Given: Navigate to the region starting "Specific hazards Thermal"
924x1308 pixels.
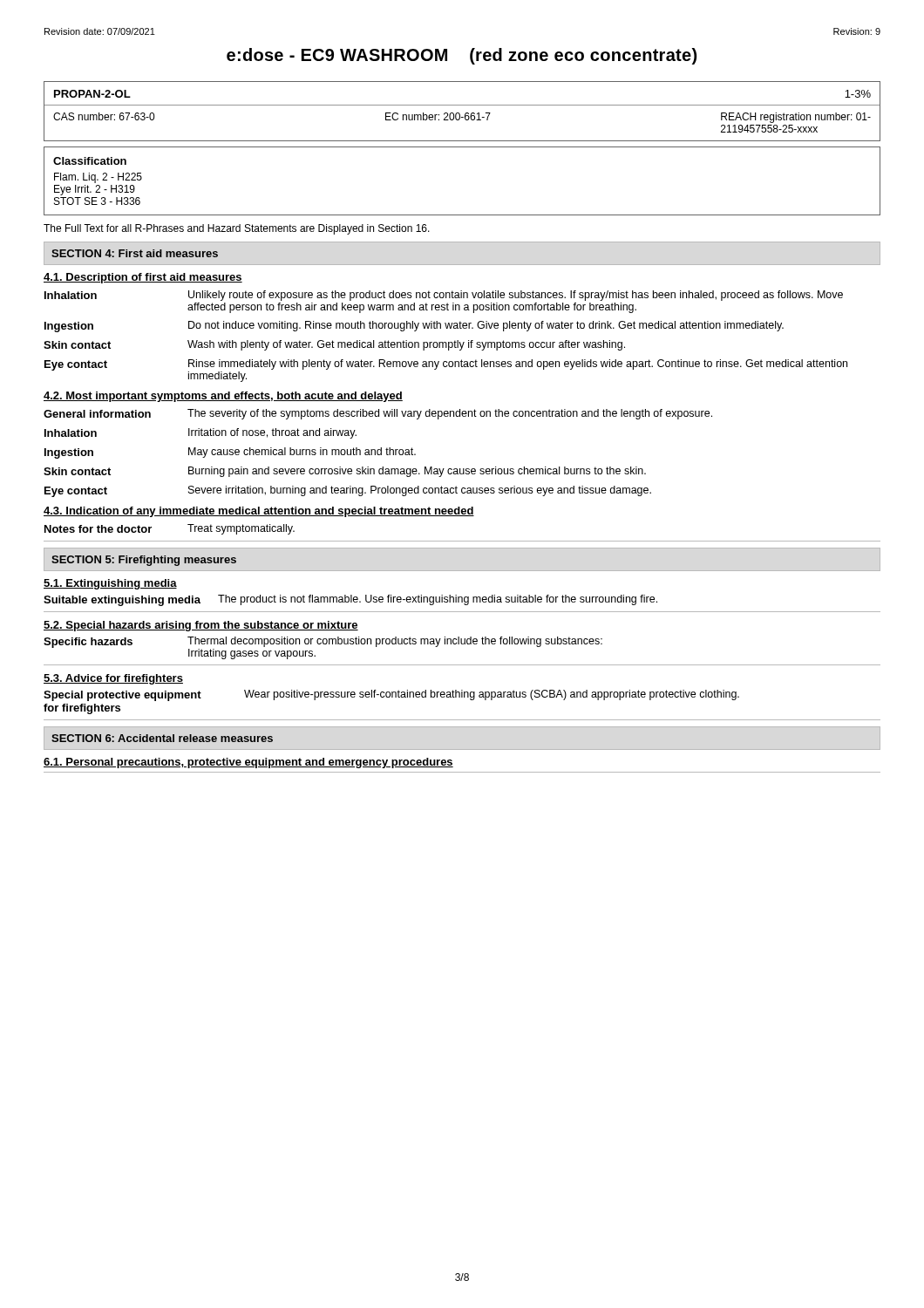Looking at the screenshot, I should coord(462,647).
